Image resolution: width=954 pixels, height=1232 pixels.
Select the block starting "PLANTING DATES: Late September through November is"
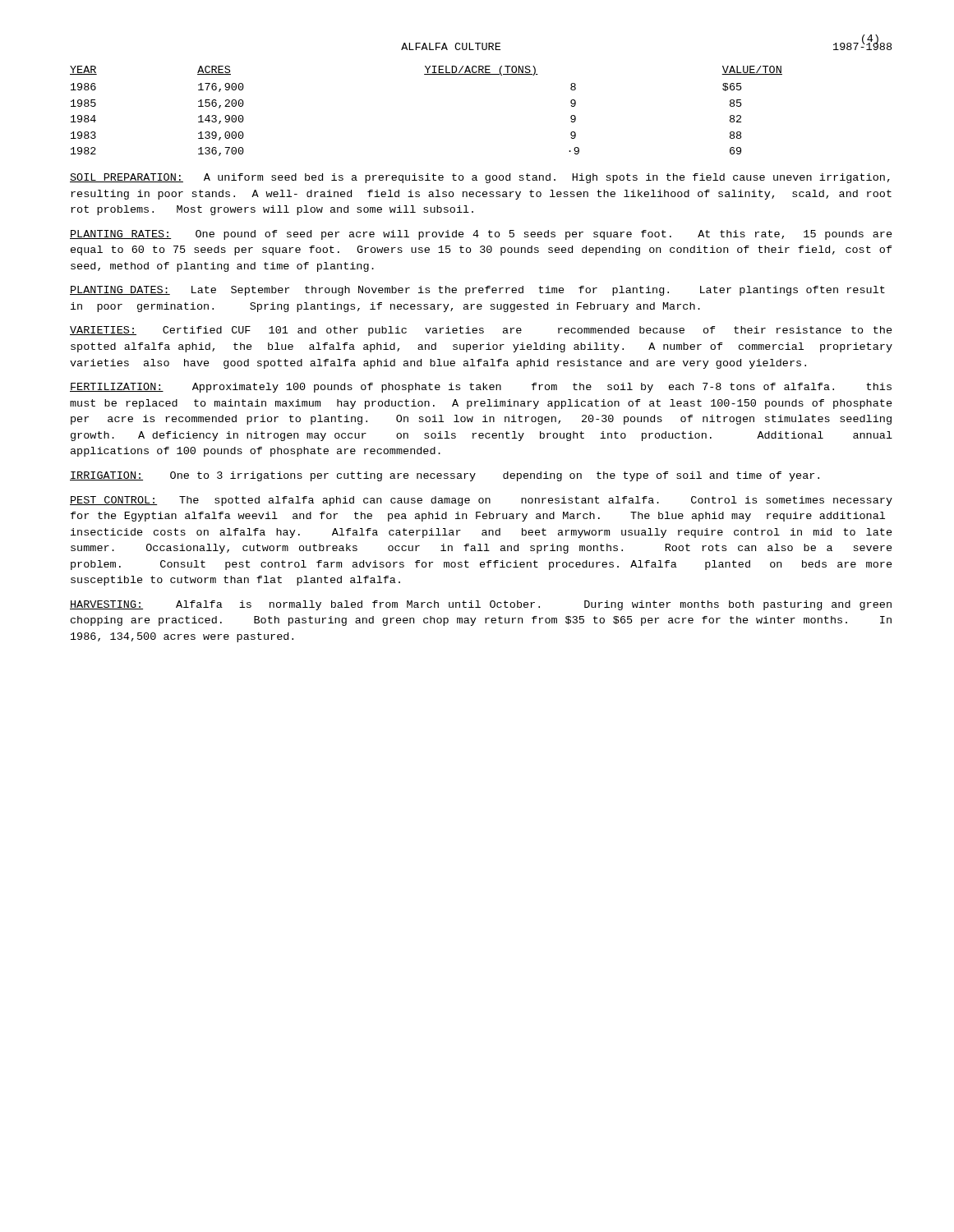click(x=481, y=299)
